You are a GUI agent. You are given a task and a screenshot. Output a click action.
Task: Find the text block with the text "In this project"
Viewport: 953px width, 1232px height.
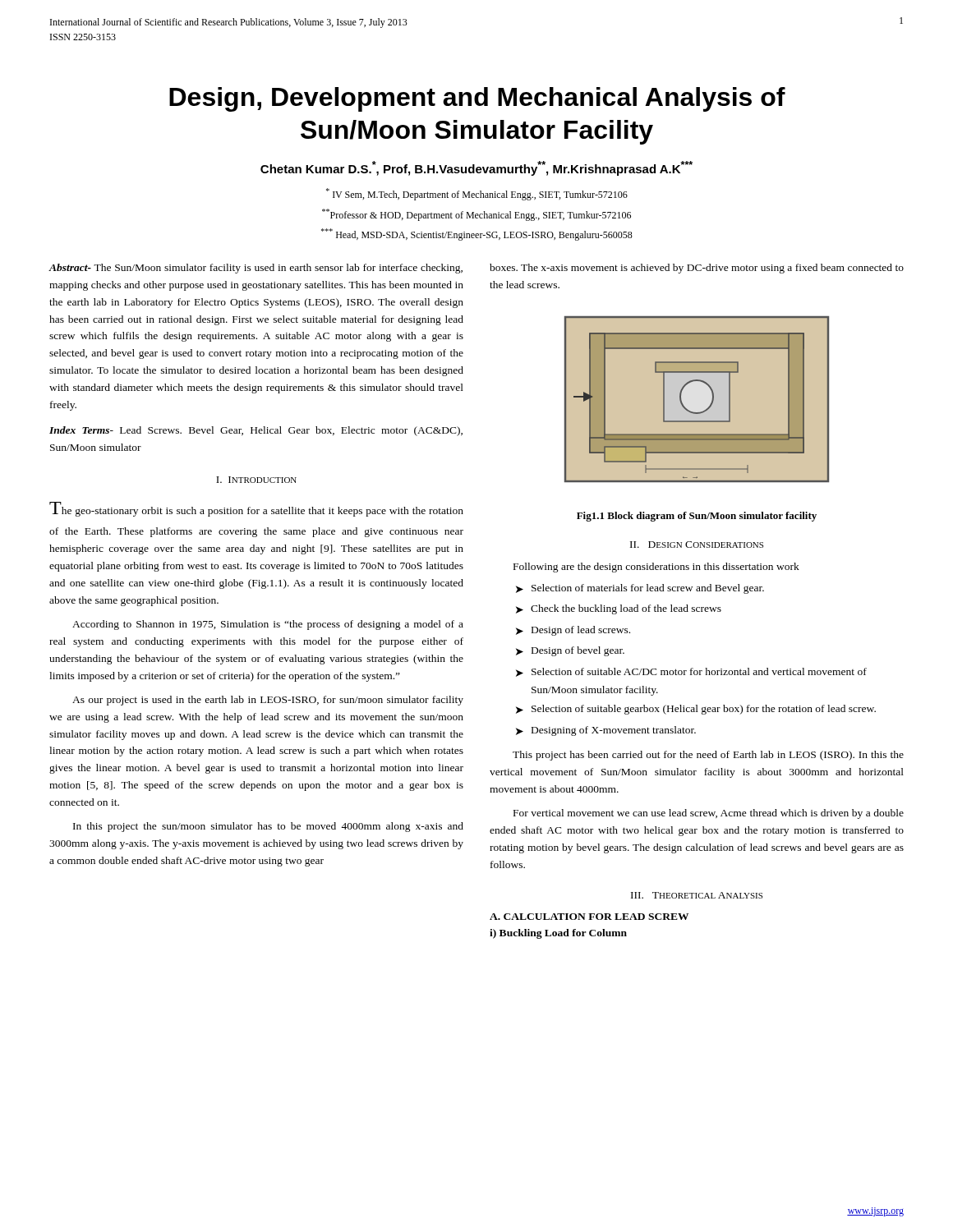[256, 843]
